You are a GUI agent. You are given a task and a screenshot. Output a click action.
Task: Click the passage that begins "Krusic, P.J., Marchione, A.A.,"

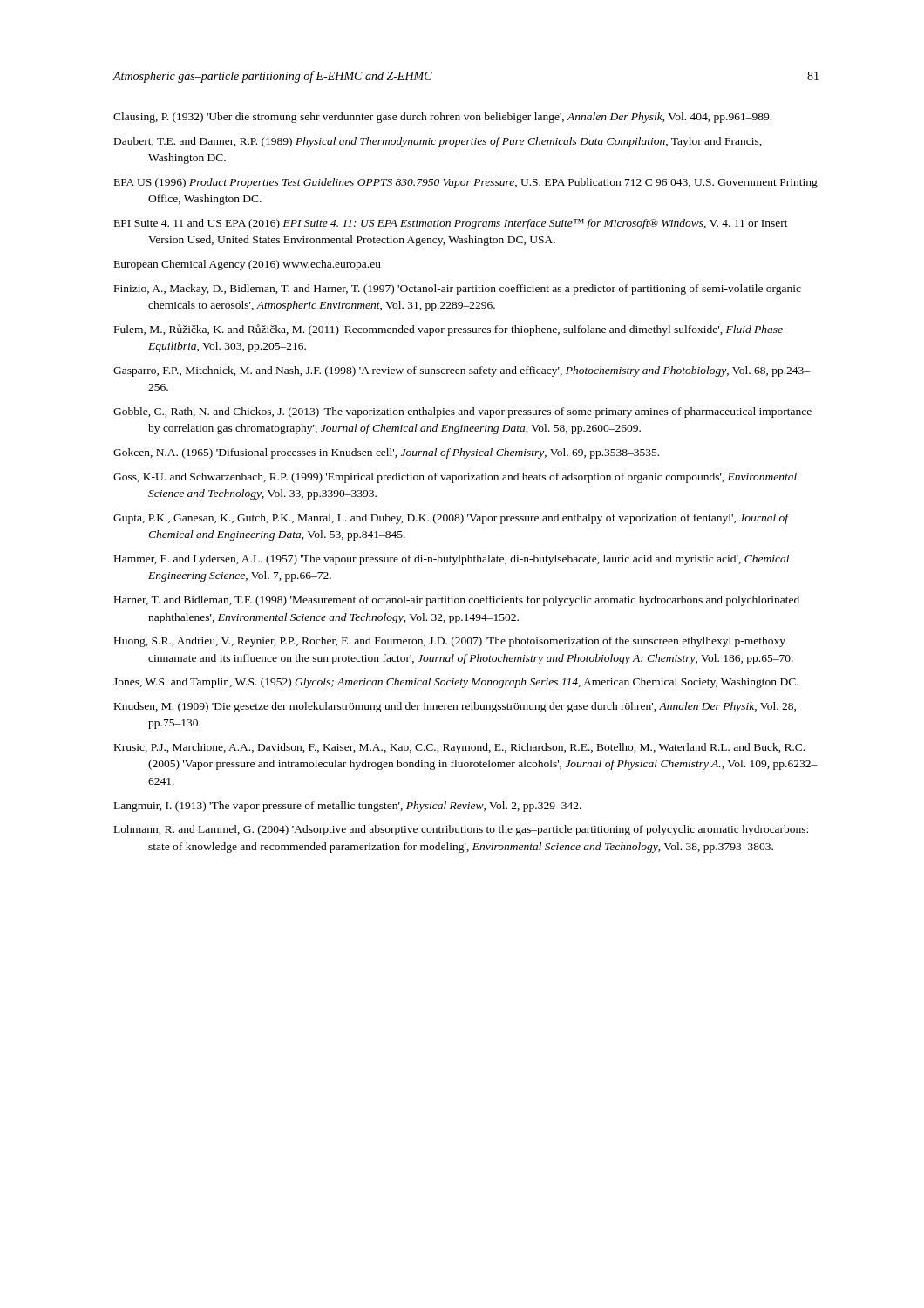(465, 764)
